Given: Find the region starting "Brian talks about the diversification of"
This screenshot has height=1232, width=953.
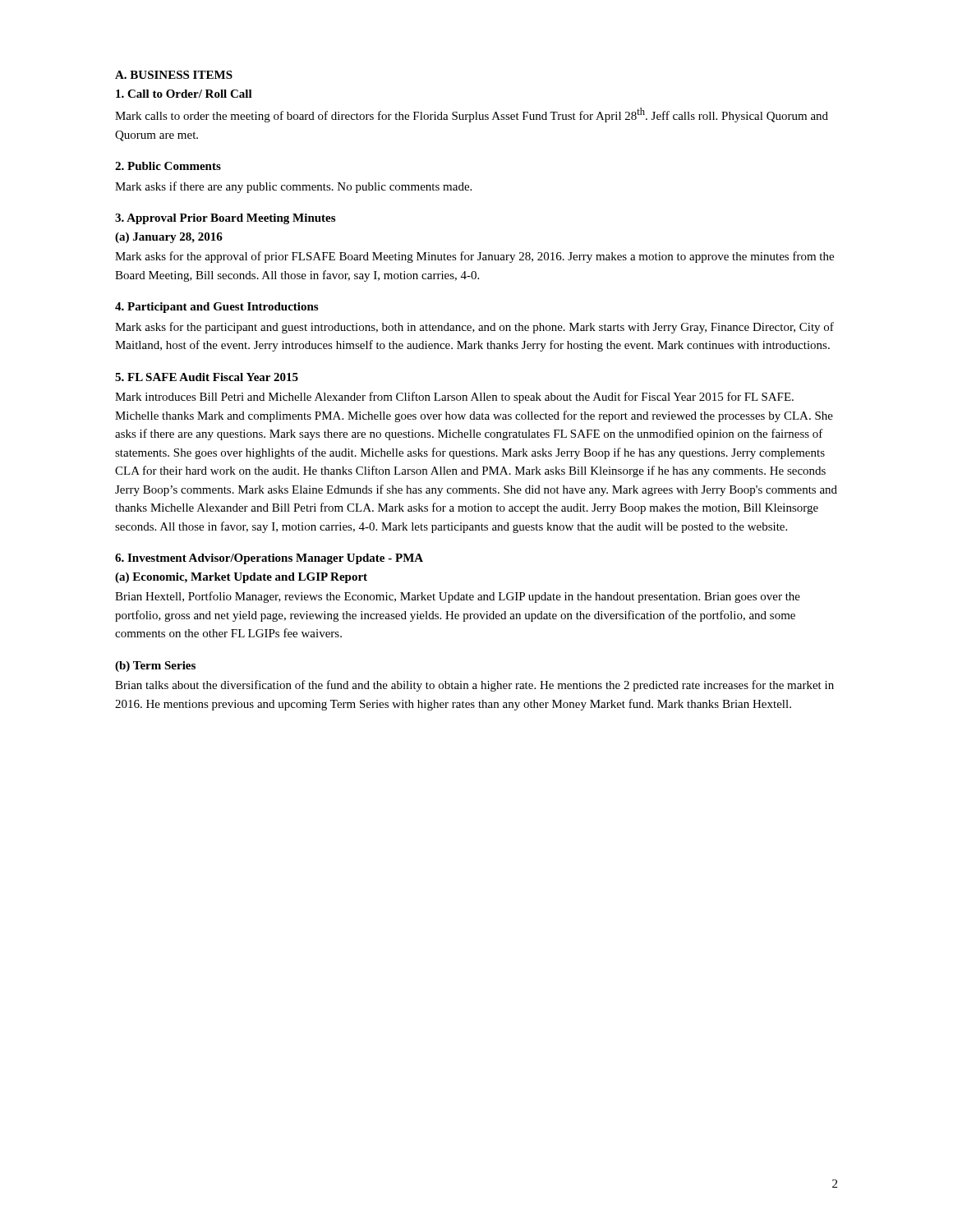Looking at the screenshot, I should point(476,694).
